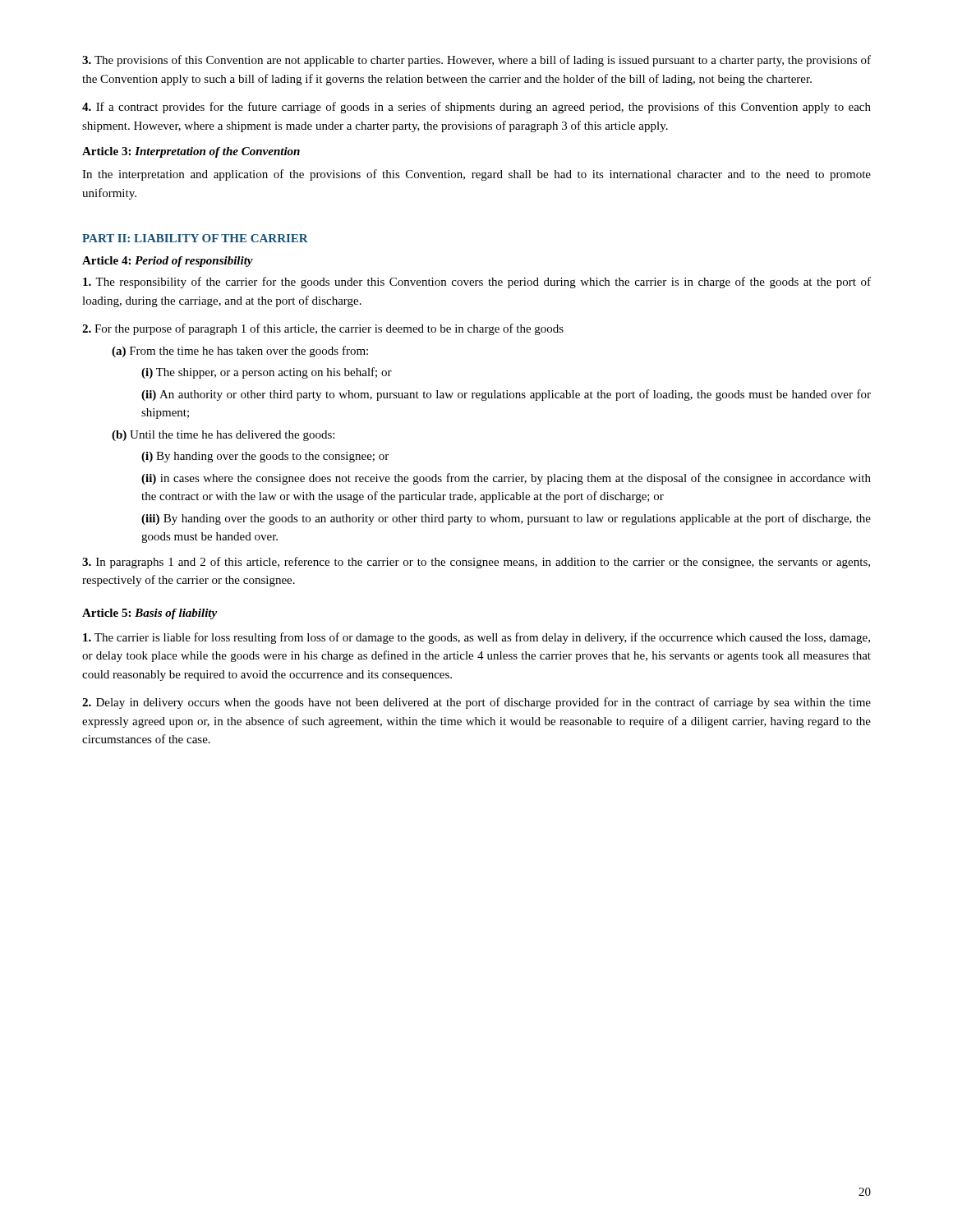Point to the block beginning "(i) The shipper, or"
The height and width of the screenshot is (1232, 953).
point(267,373)
